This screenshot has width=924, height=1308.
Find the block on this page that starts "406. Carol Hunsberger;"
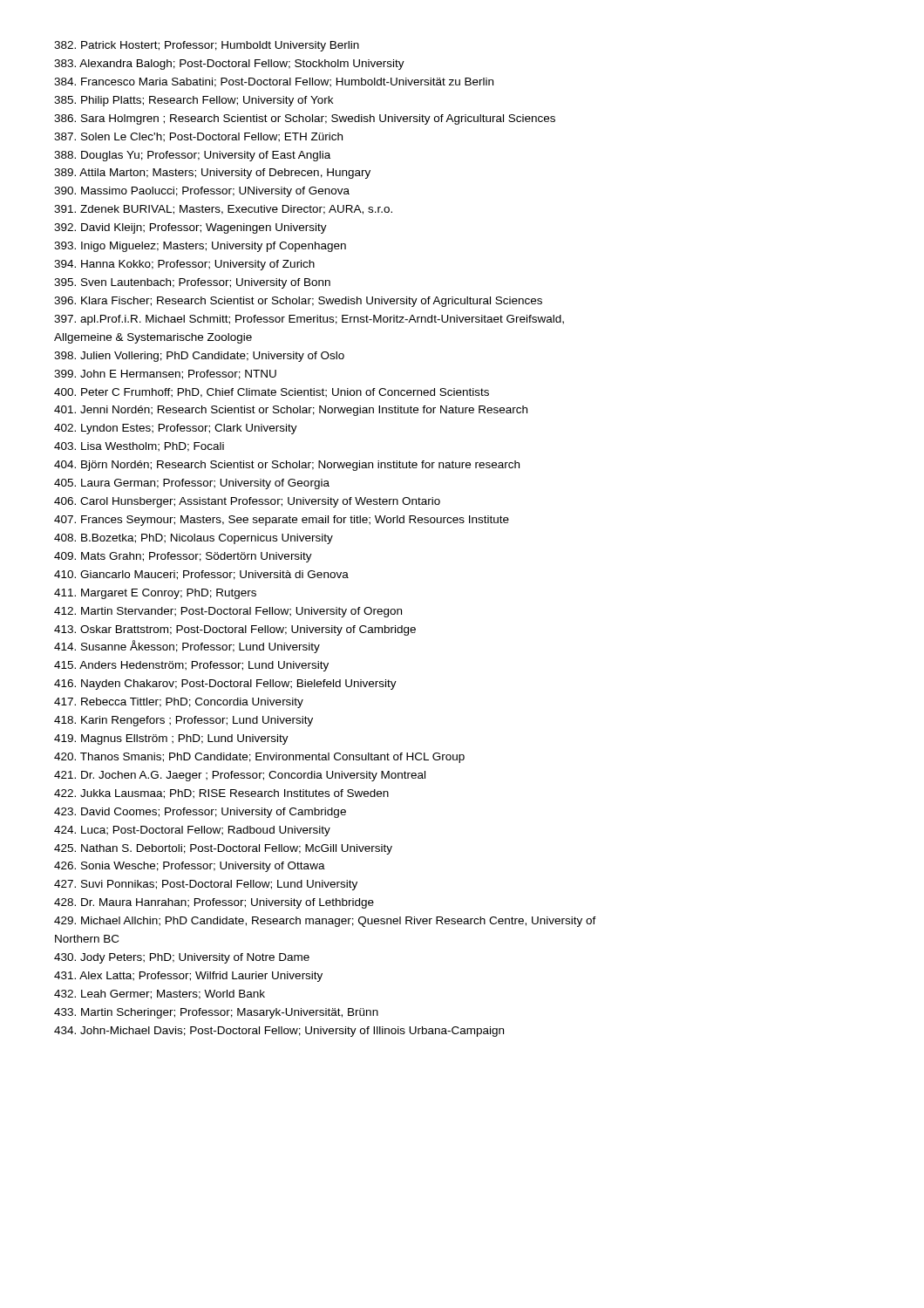(x=247, y=501)
